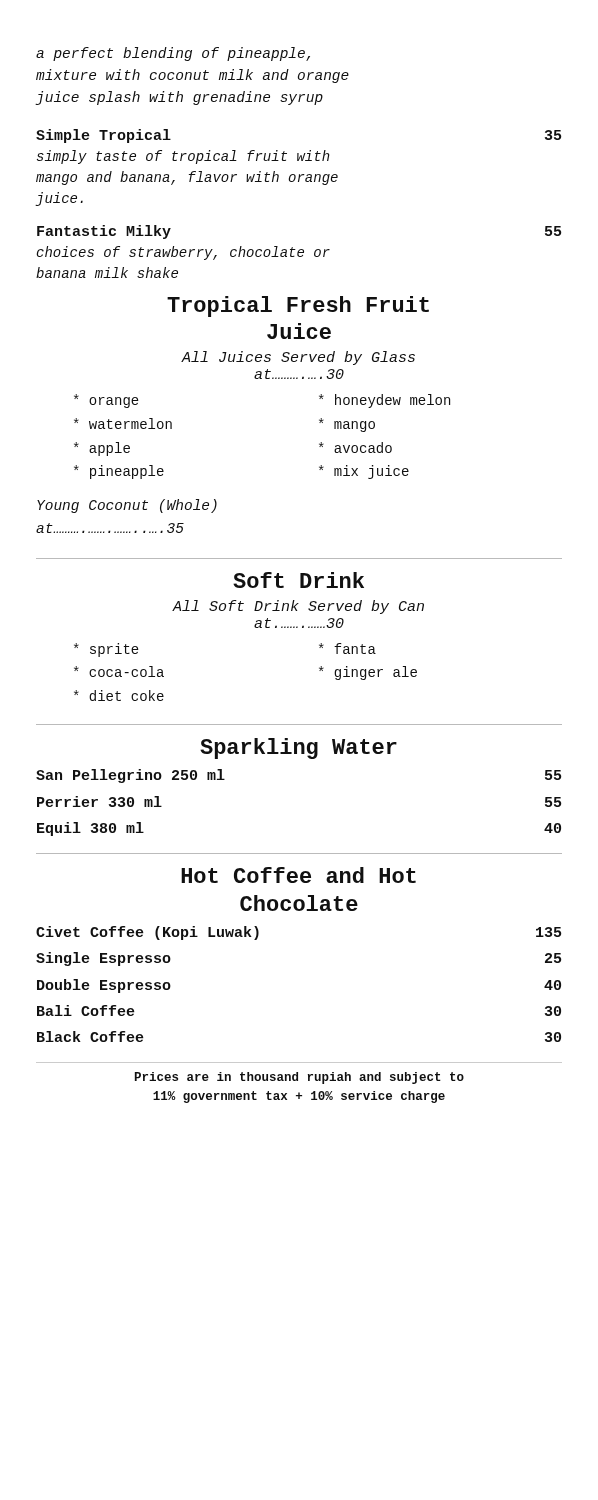This screenshot has height=1500, width=598.
Task: Locate the passage starting "Fantastic Milky 55"
Action: tap(104, 232)
